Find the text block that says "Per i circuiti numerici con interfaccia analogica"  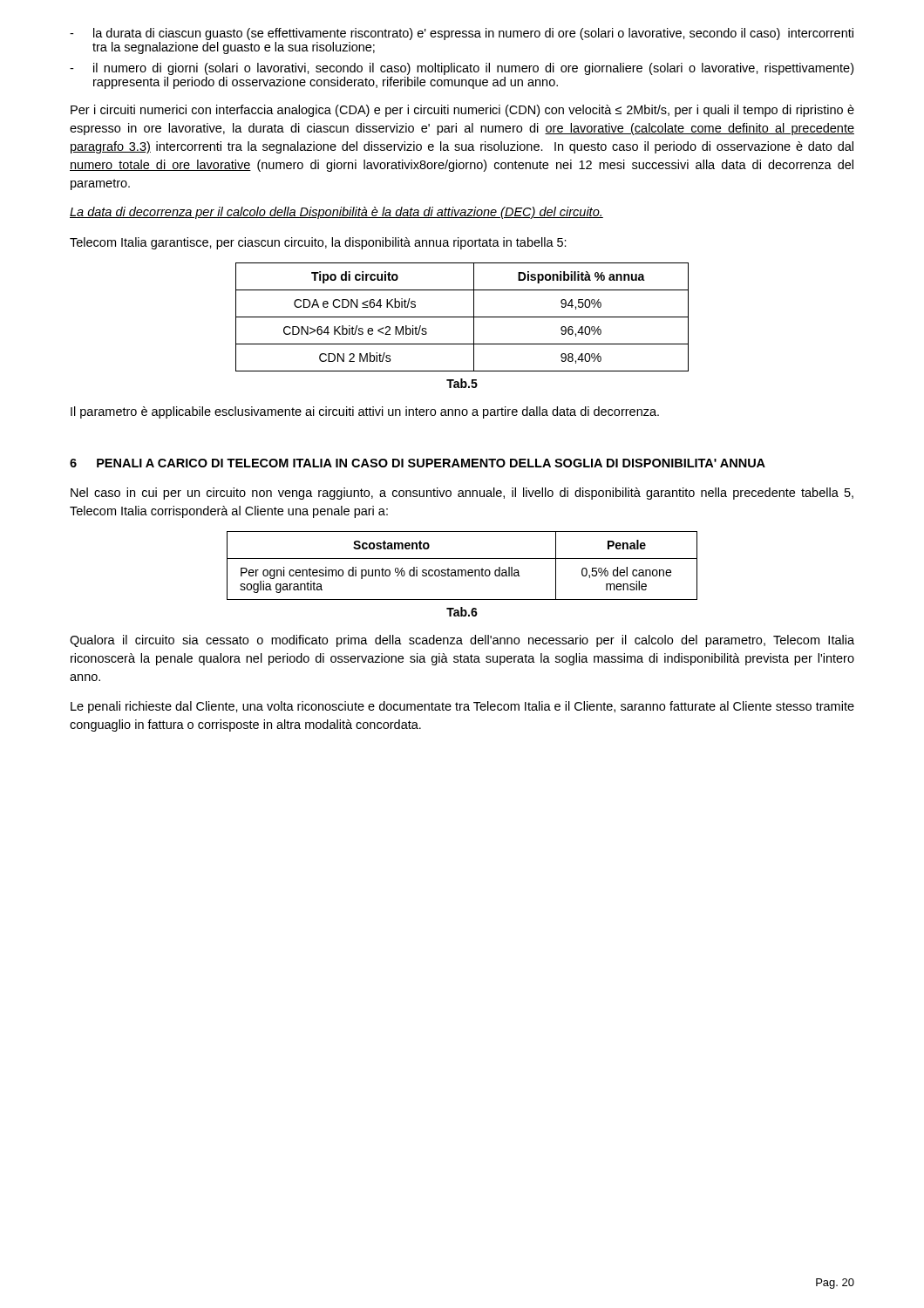click(462, 147)
